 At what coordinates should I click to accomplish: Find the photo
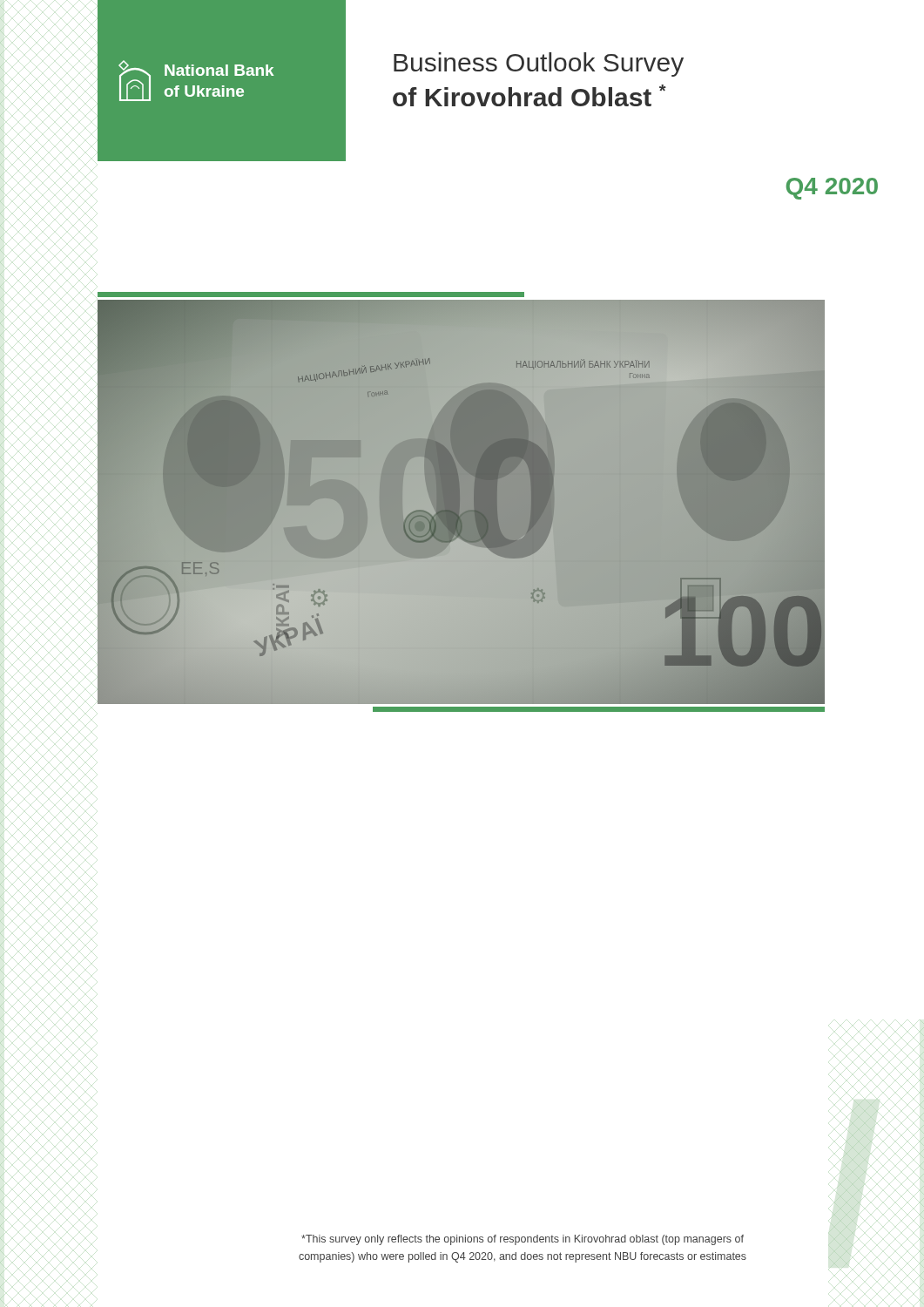pos(461,502)
